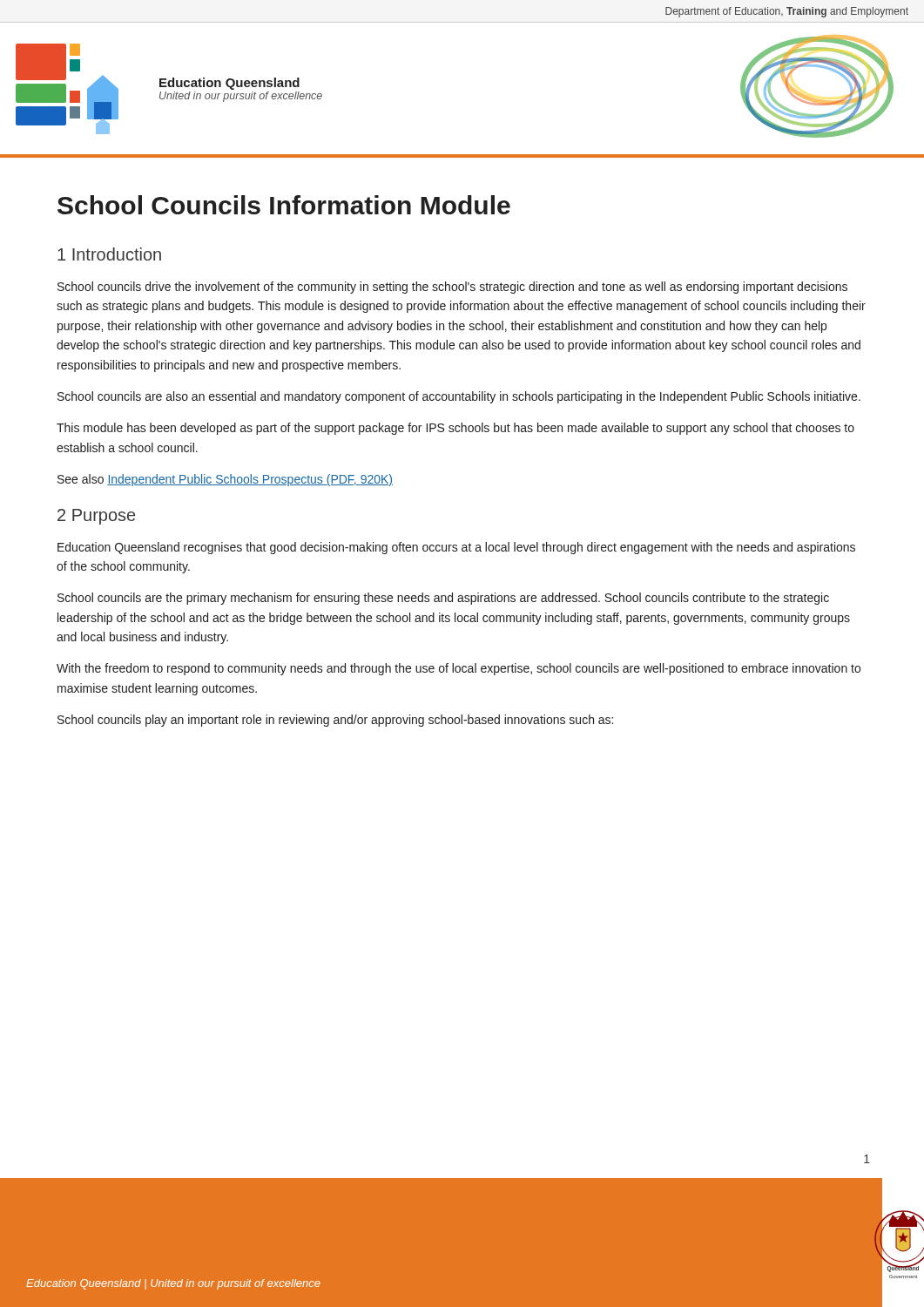This screenshot has width=924, height=1307.
Task: Locate the text block containing "Education Queensland recognises that good decision-making often occurs"
Action: click(462, 557)
